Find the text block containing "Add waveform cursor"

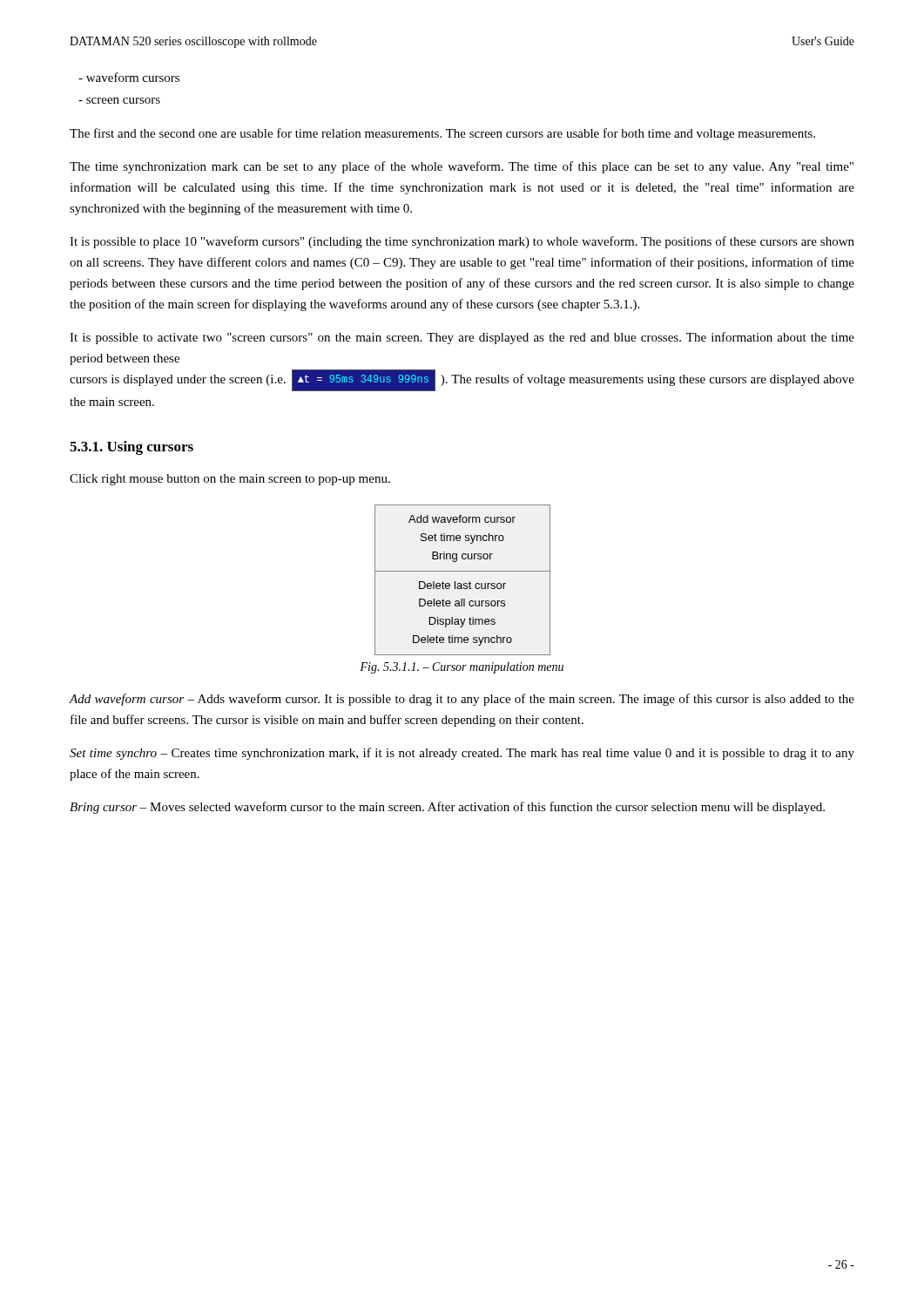pyautogui.click(x=462, y=709)
